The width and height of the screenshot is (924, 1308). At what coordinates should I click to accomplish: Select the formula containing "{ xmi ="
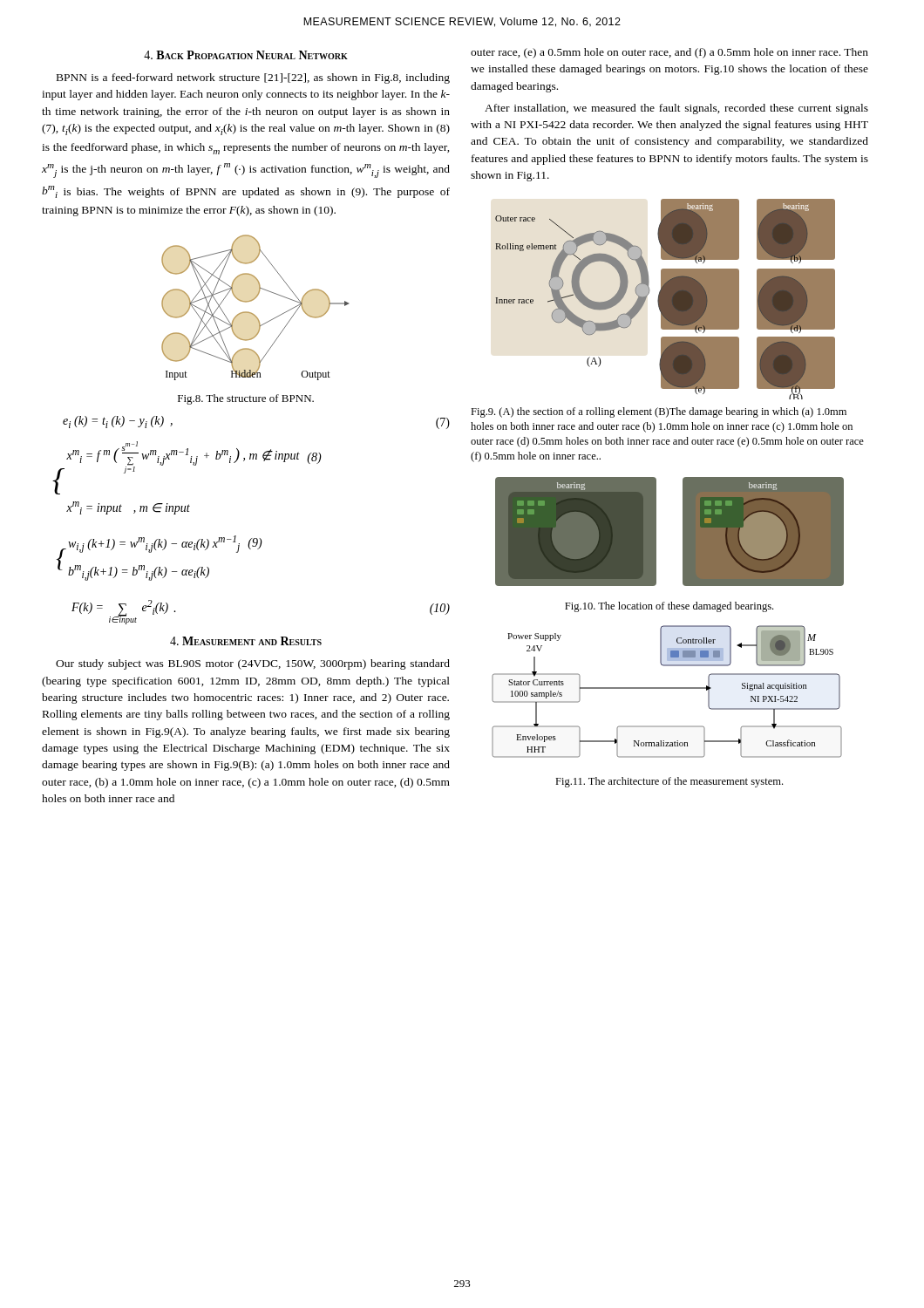pyautogui.click(x=187, y=479)
